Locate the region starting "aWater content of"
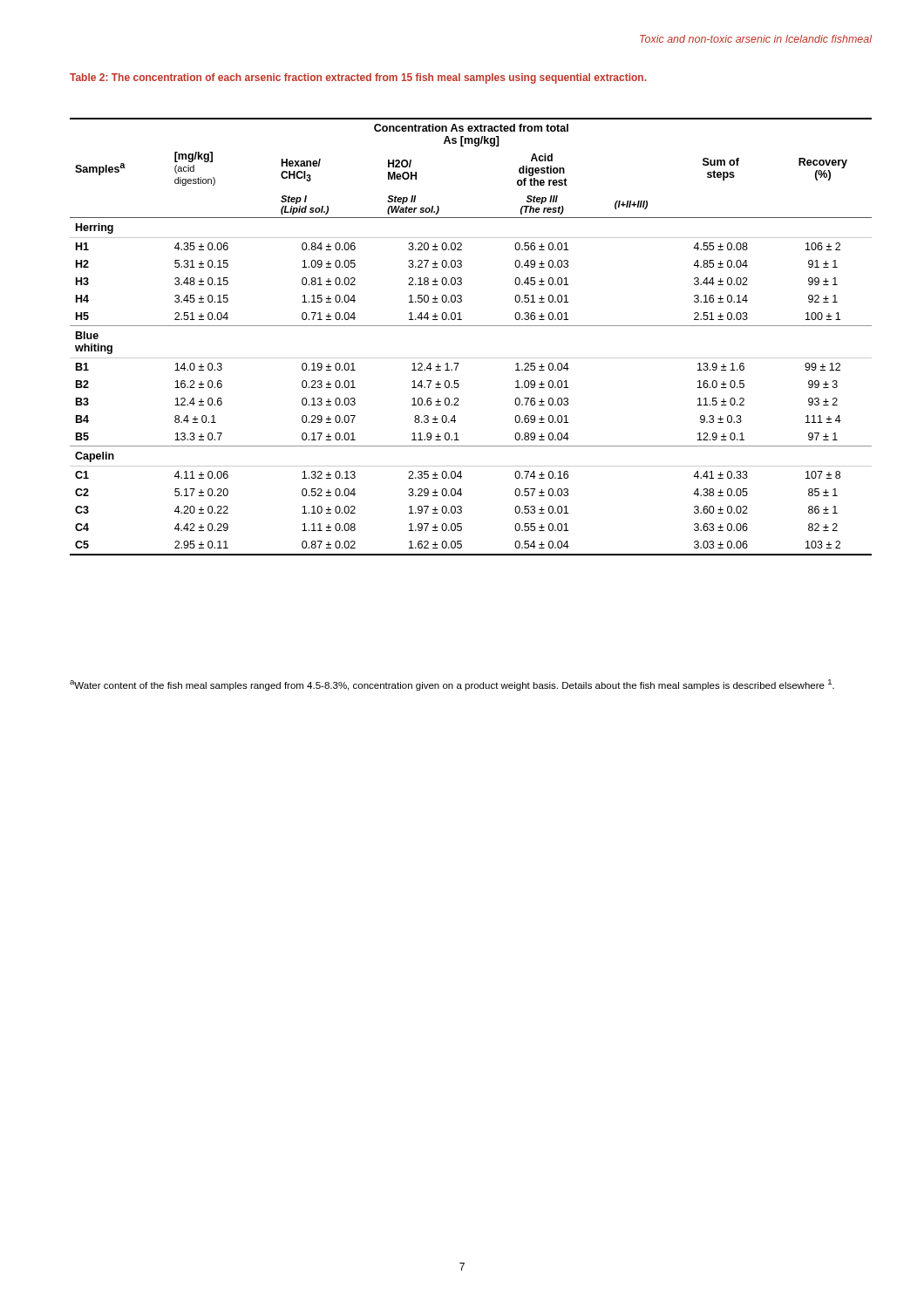Screen dimensions: 1308x924 452,684
